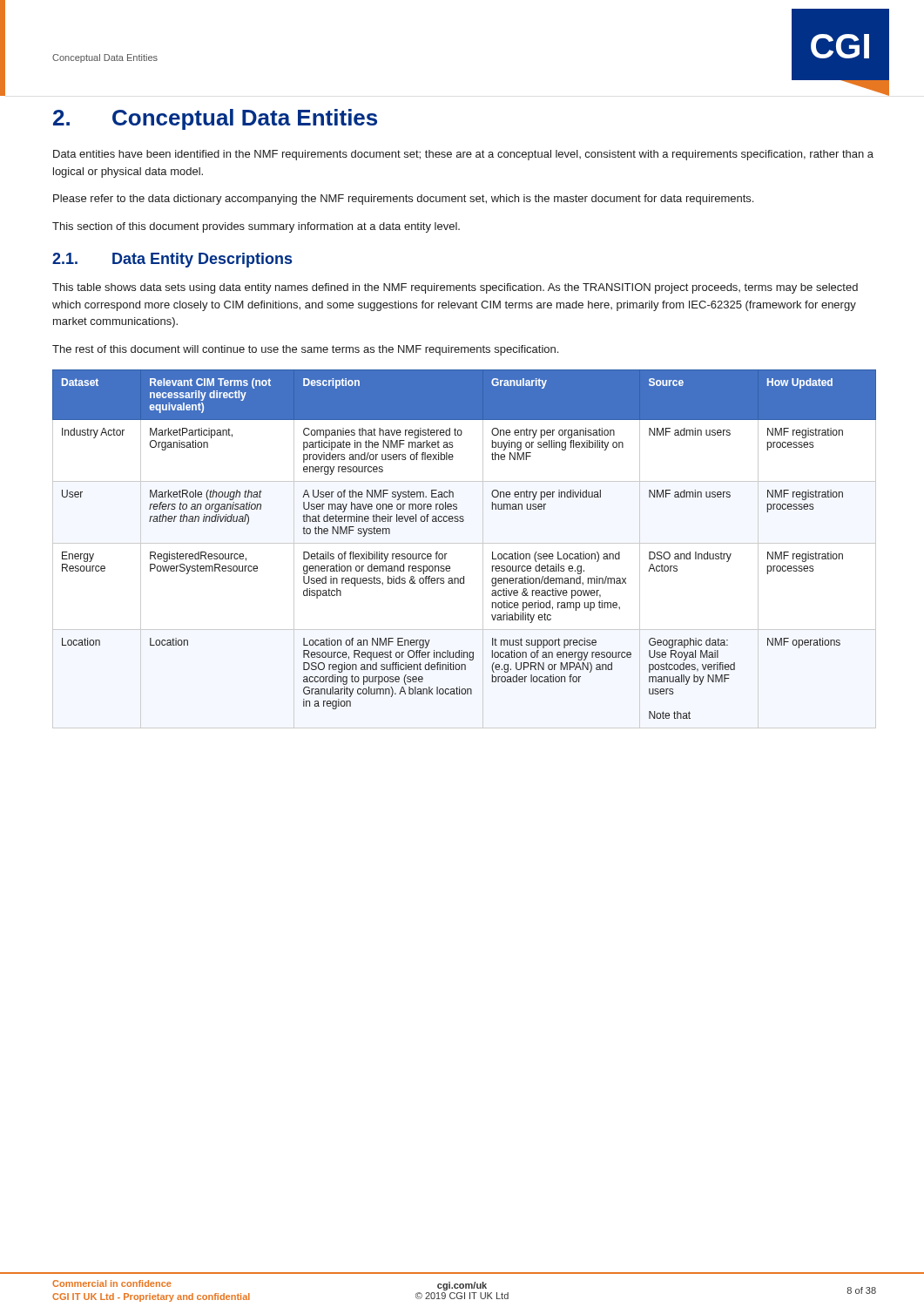The image size is (924, 1307).
Task: Locate the block of text that opens with "Data entities have been identified in"
Action: [x=463, y=162]
